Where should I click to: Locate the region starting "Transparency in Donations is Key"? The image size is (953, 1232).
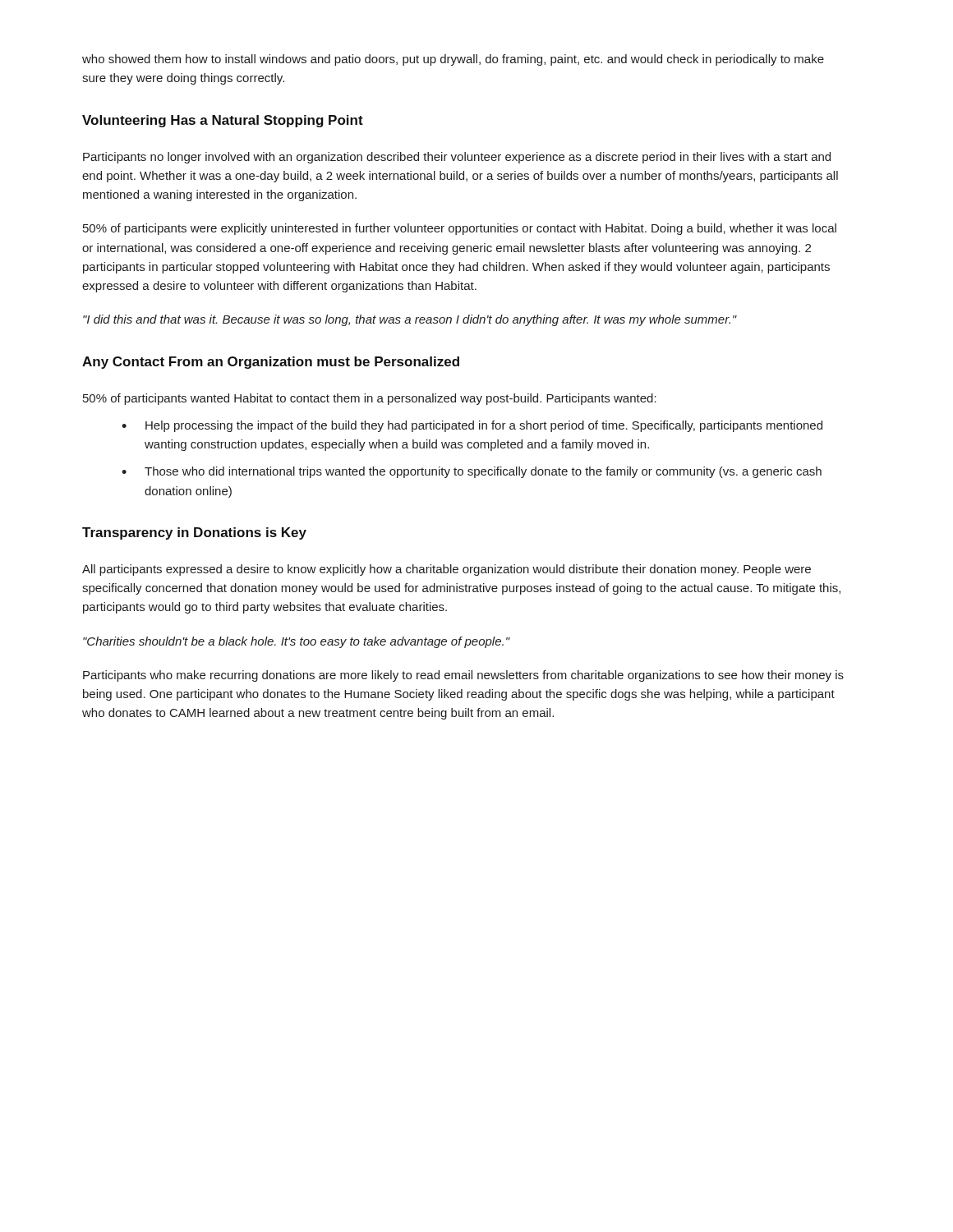(194, 532)
